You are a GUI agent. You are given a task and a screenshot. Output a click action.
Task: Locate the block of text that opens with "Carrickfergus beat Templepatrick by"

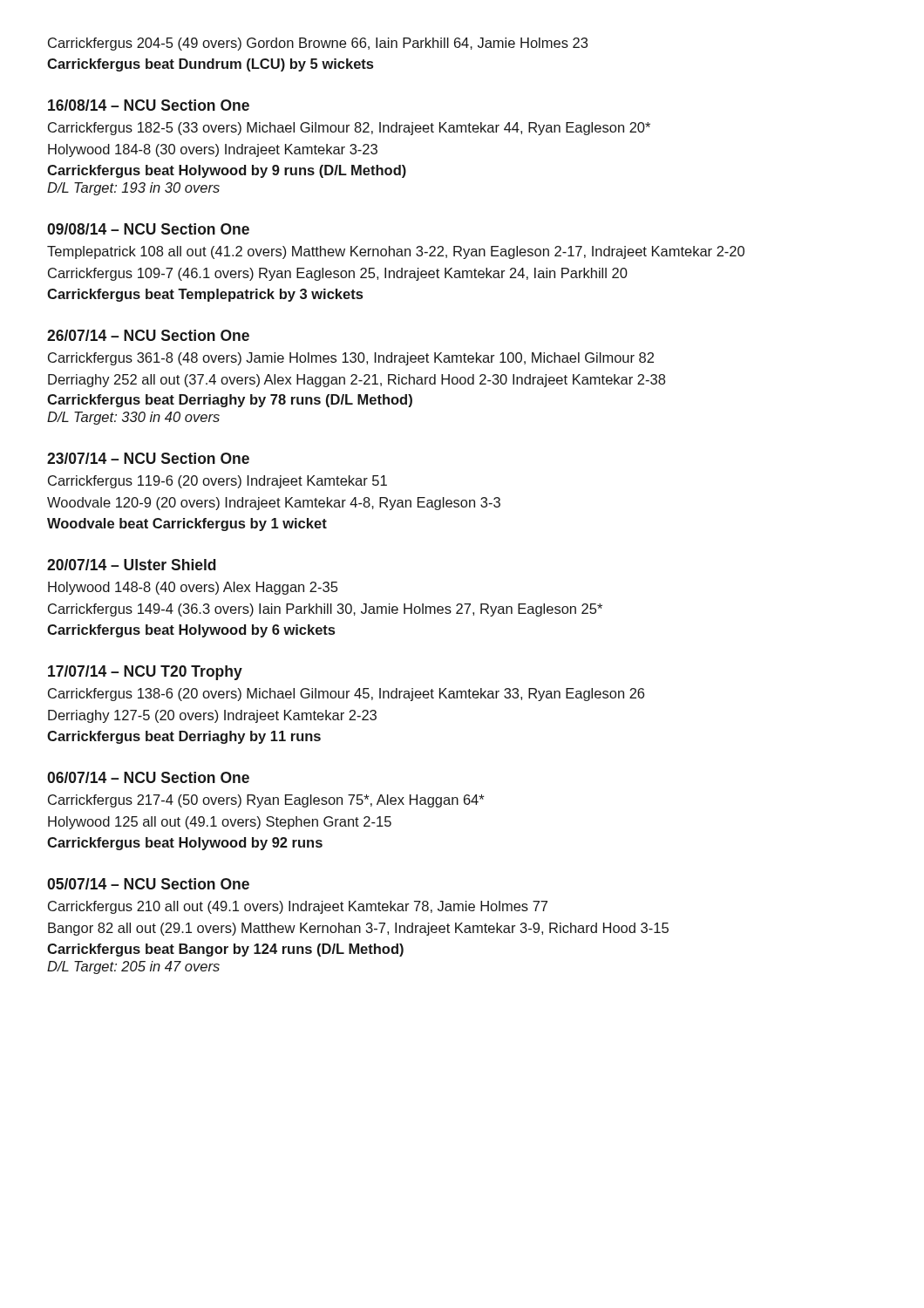pos(205,294)
